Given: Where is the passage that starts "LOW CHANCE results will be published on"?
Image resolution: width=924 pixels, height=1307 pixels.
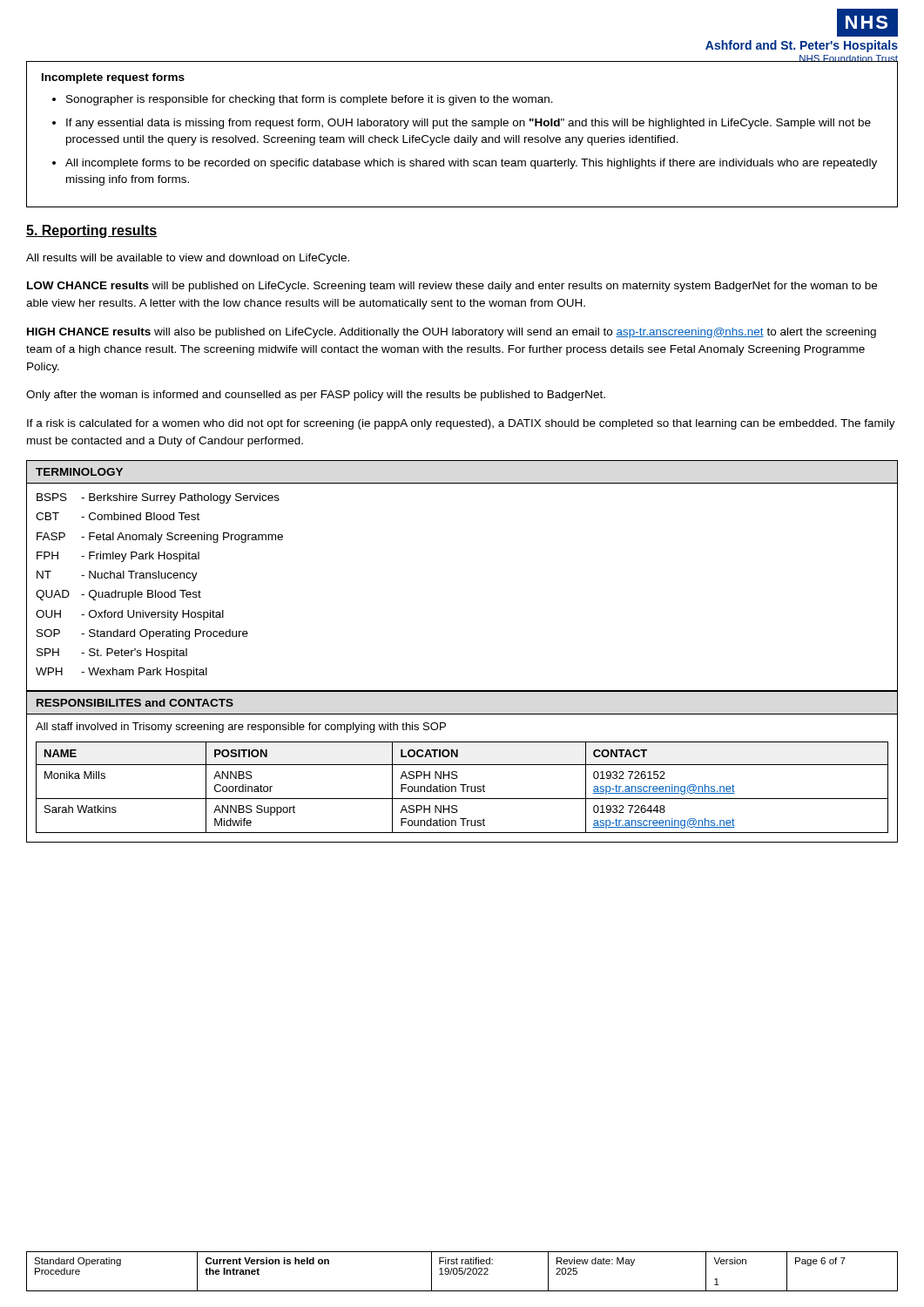Looking at the screenshot, I should click(452, 294).
